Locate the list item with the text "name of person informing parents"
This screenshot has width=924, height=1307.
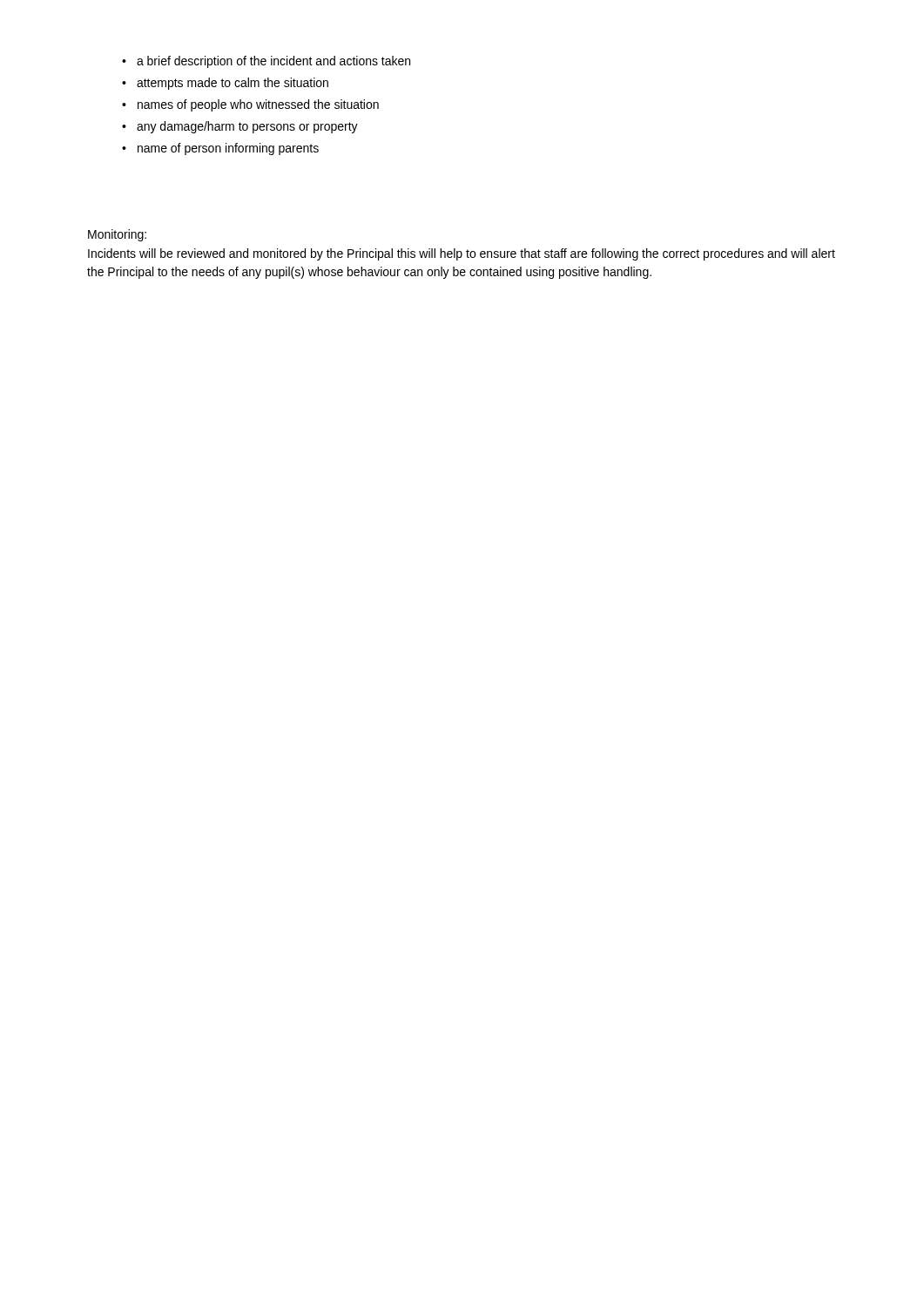click(x=228, y=148)
